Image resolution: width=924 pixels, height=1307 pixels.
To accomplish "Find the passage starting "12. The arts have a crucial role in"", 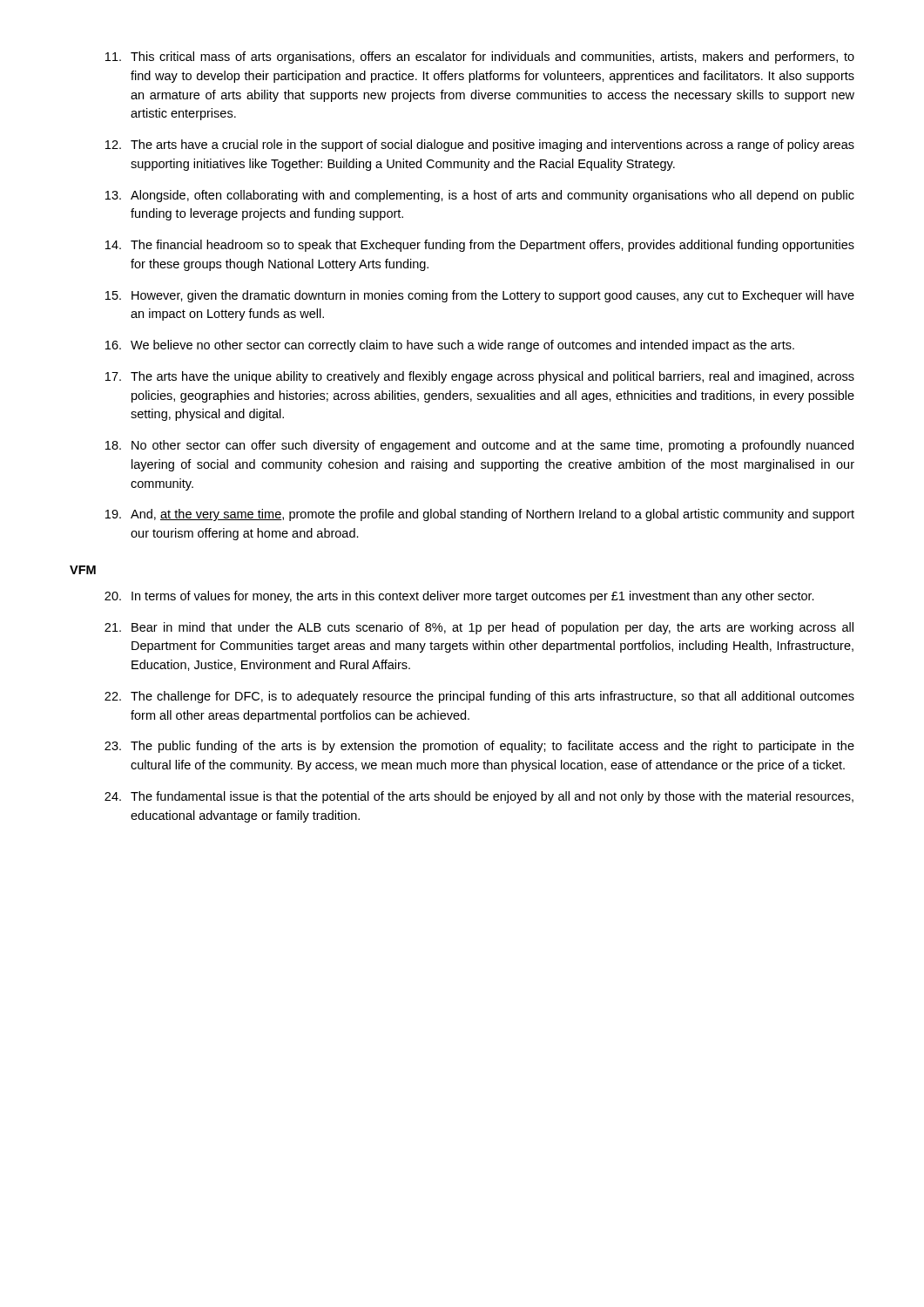I will coord(462,155).
